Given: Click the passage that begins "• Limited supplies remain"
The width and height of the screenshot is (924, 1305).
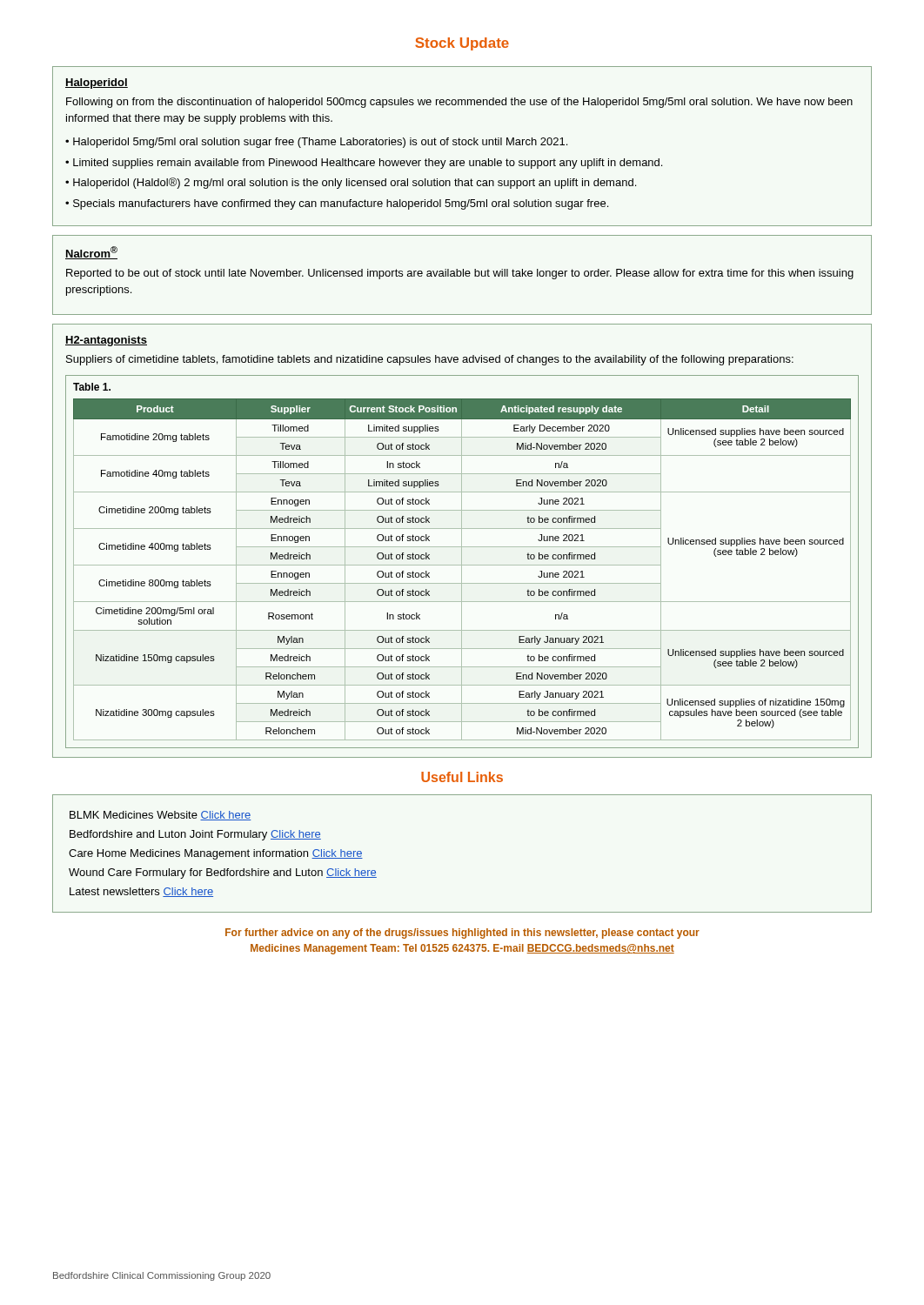Looking at the screenshot, I should click(x=364, y=162).
